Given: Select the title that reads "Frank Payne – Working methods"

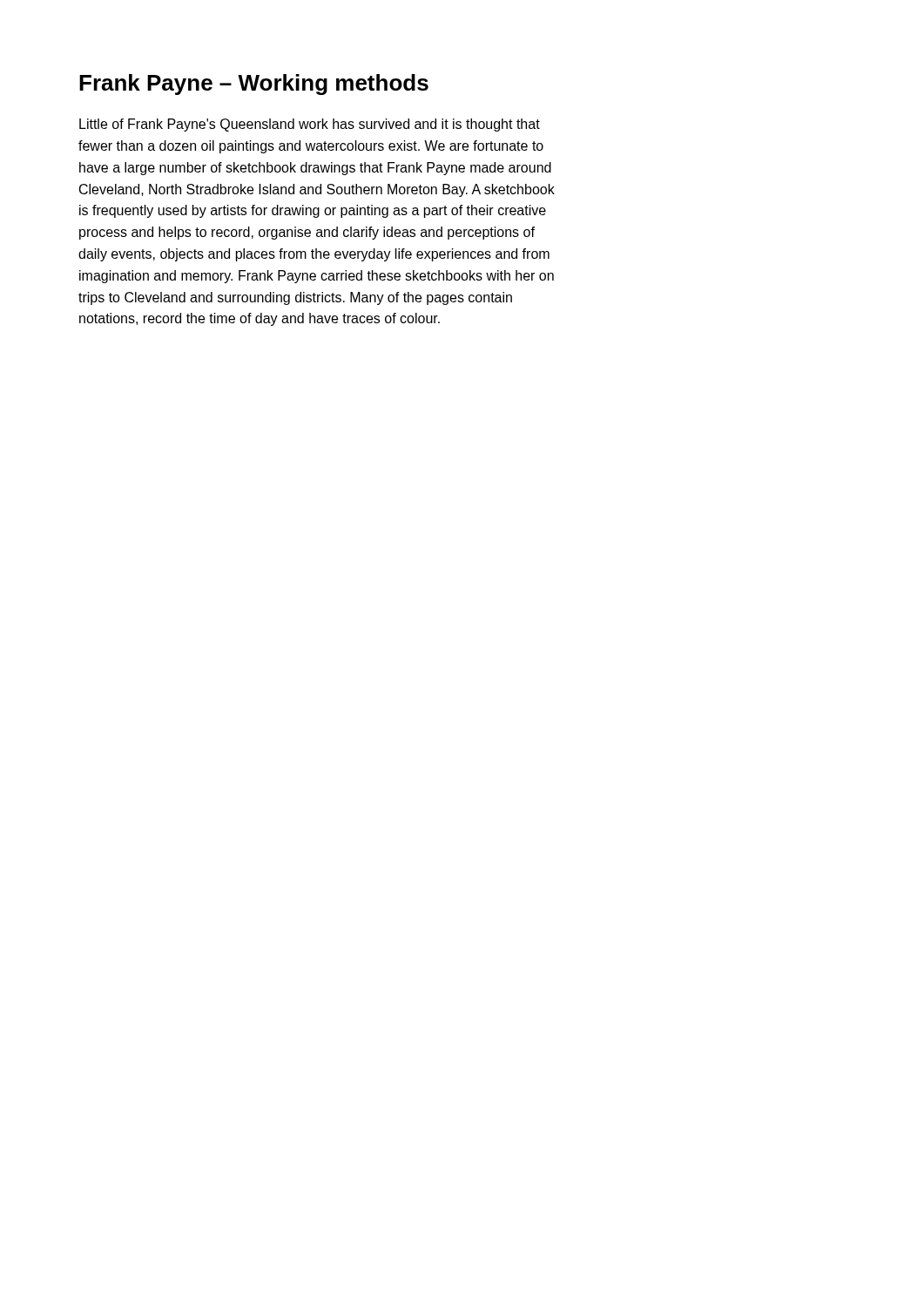Looking at the screenshot, I should (254, 83).
